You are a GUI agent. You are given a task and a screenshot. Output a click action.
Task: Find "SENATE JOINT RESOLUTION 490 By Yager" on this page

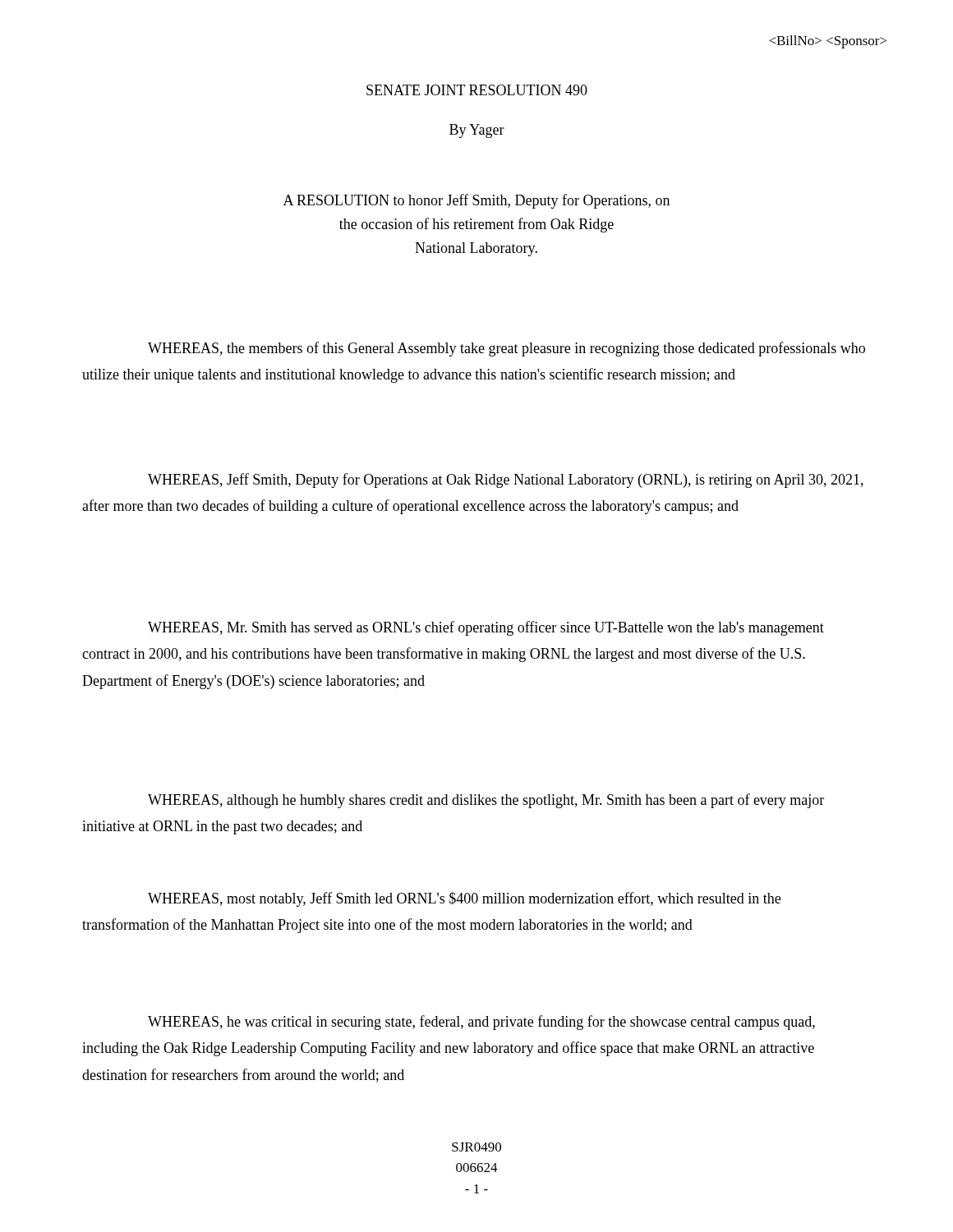click(x=477, y=90)
